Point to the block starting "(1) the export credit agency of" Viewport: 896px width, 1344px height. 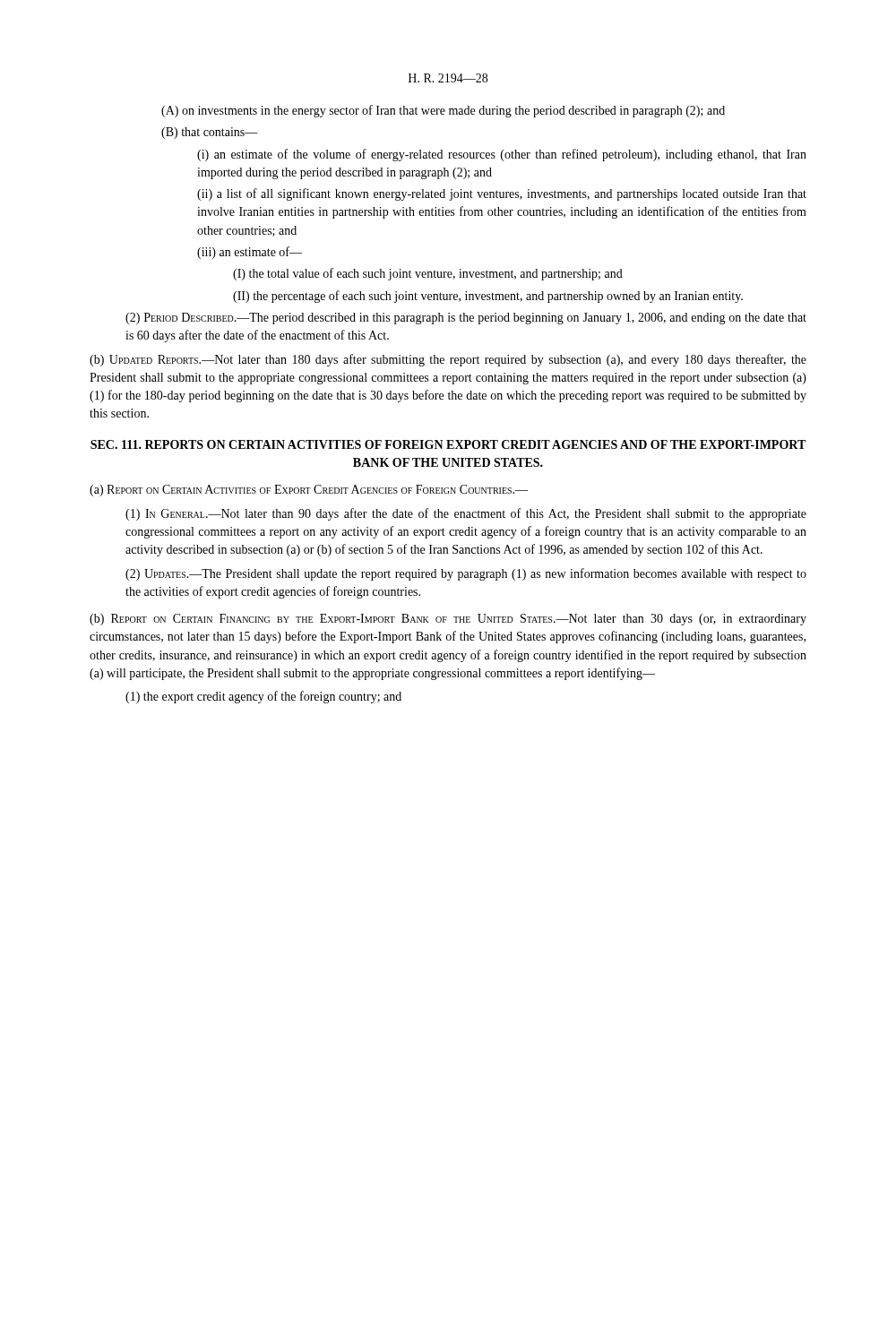tap(263, 697)
